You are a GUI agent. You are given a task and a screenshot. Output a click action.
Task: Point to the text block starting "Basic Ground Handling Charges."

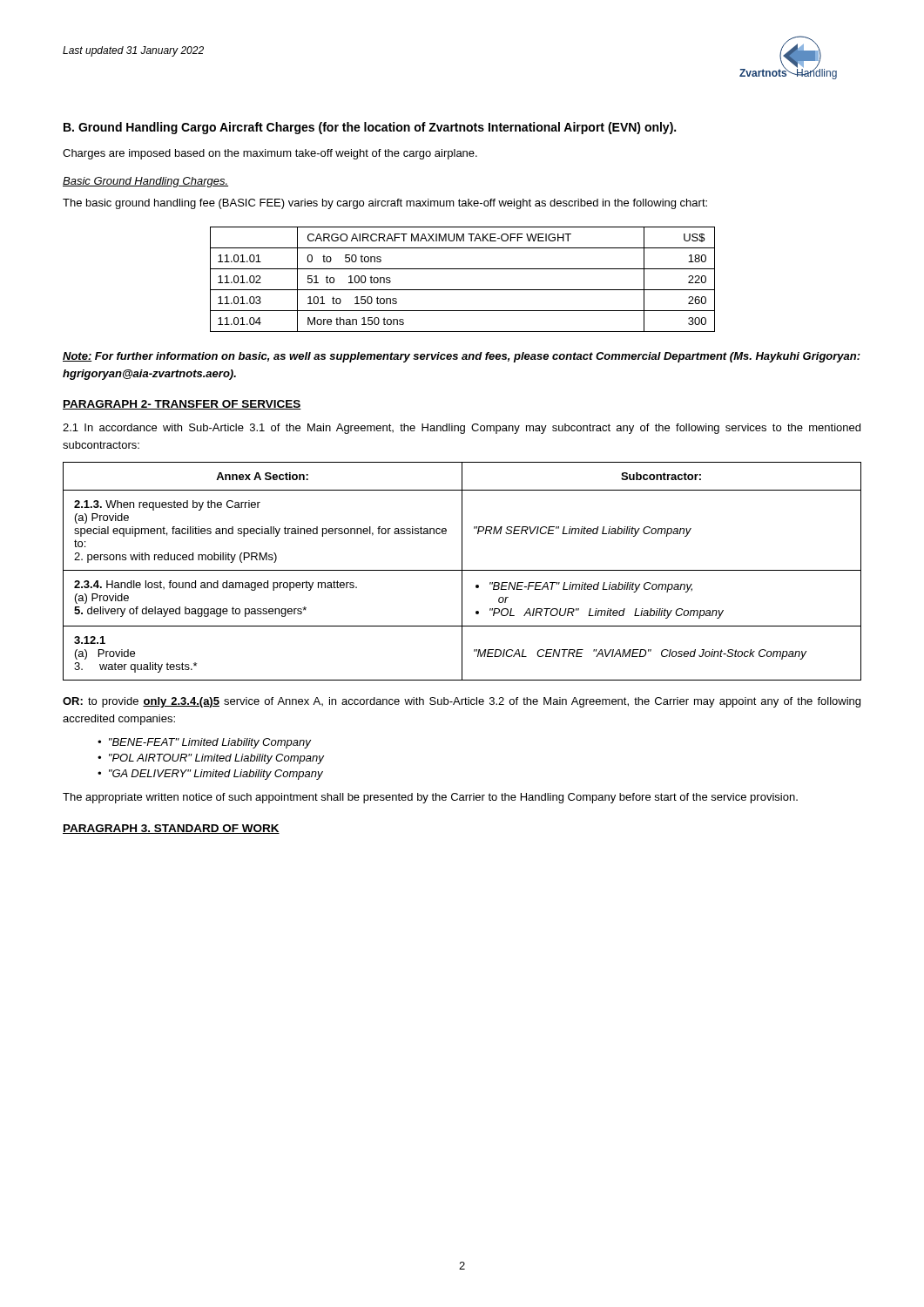coord(145,180)
